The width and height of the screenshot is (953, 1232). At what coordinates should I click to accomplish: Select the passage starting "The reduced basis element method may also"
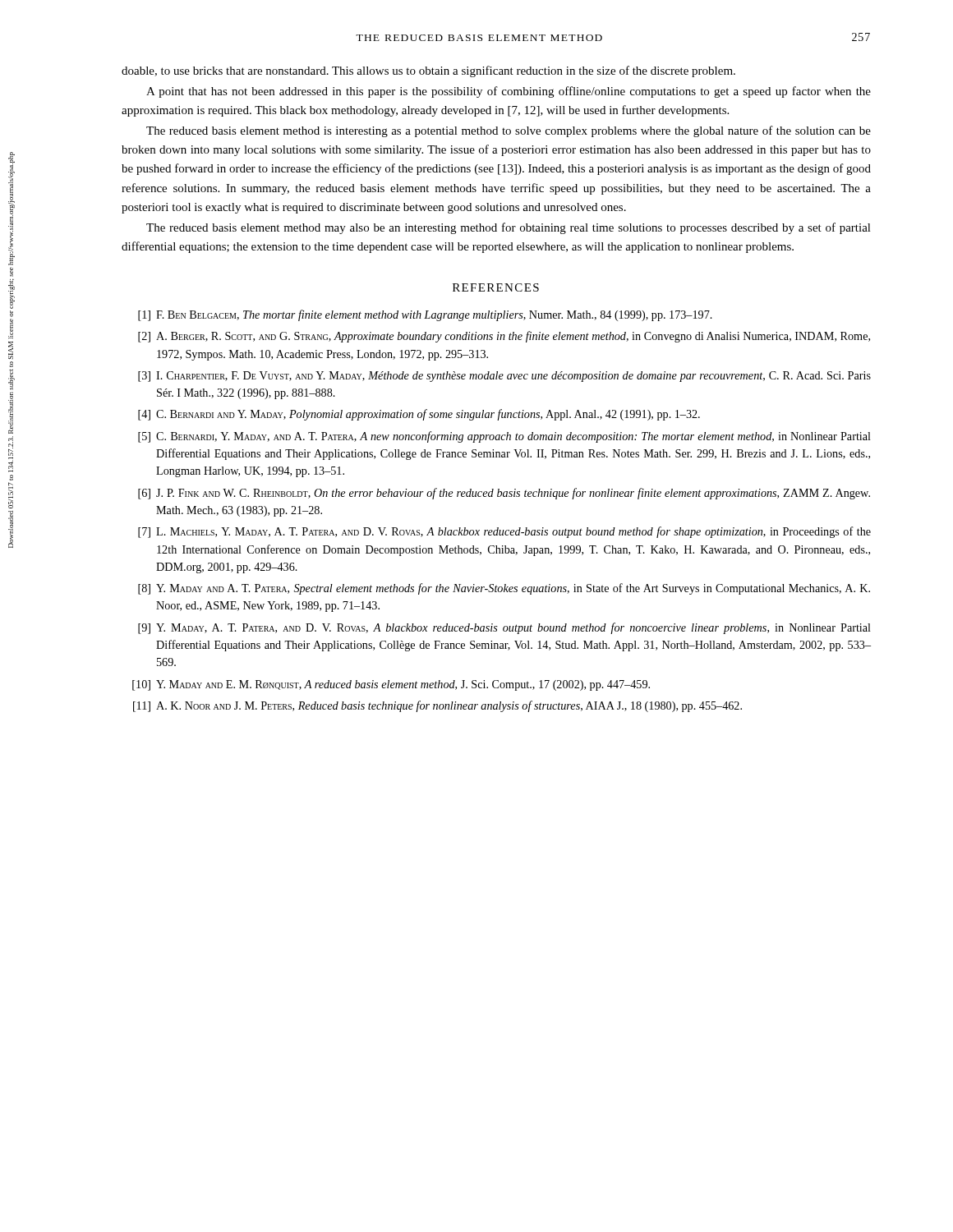[496, 237]
